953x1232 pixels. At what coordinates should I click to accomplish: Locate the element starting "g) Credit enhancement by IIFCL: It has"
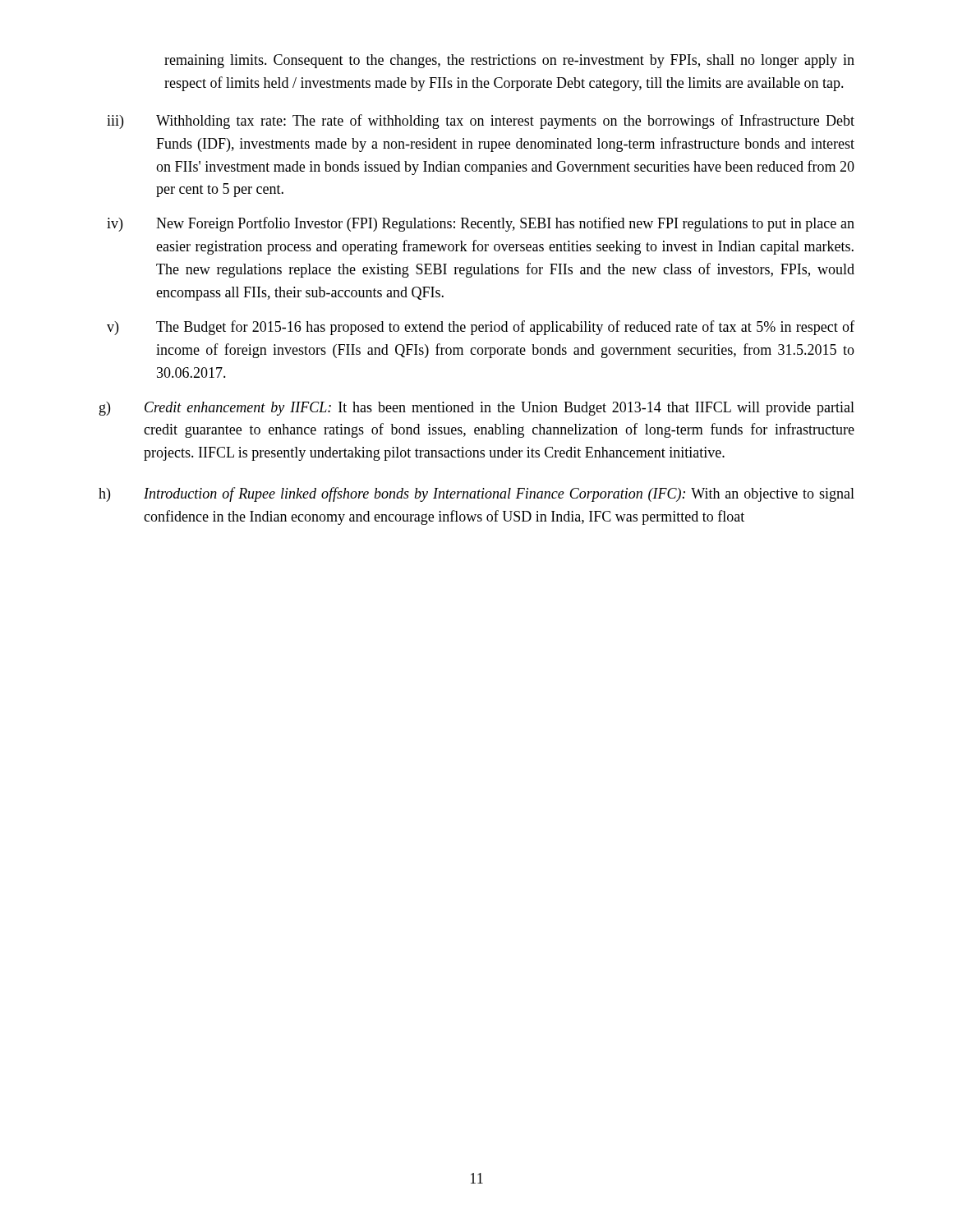point(476,431)
